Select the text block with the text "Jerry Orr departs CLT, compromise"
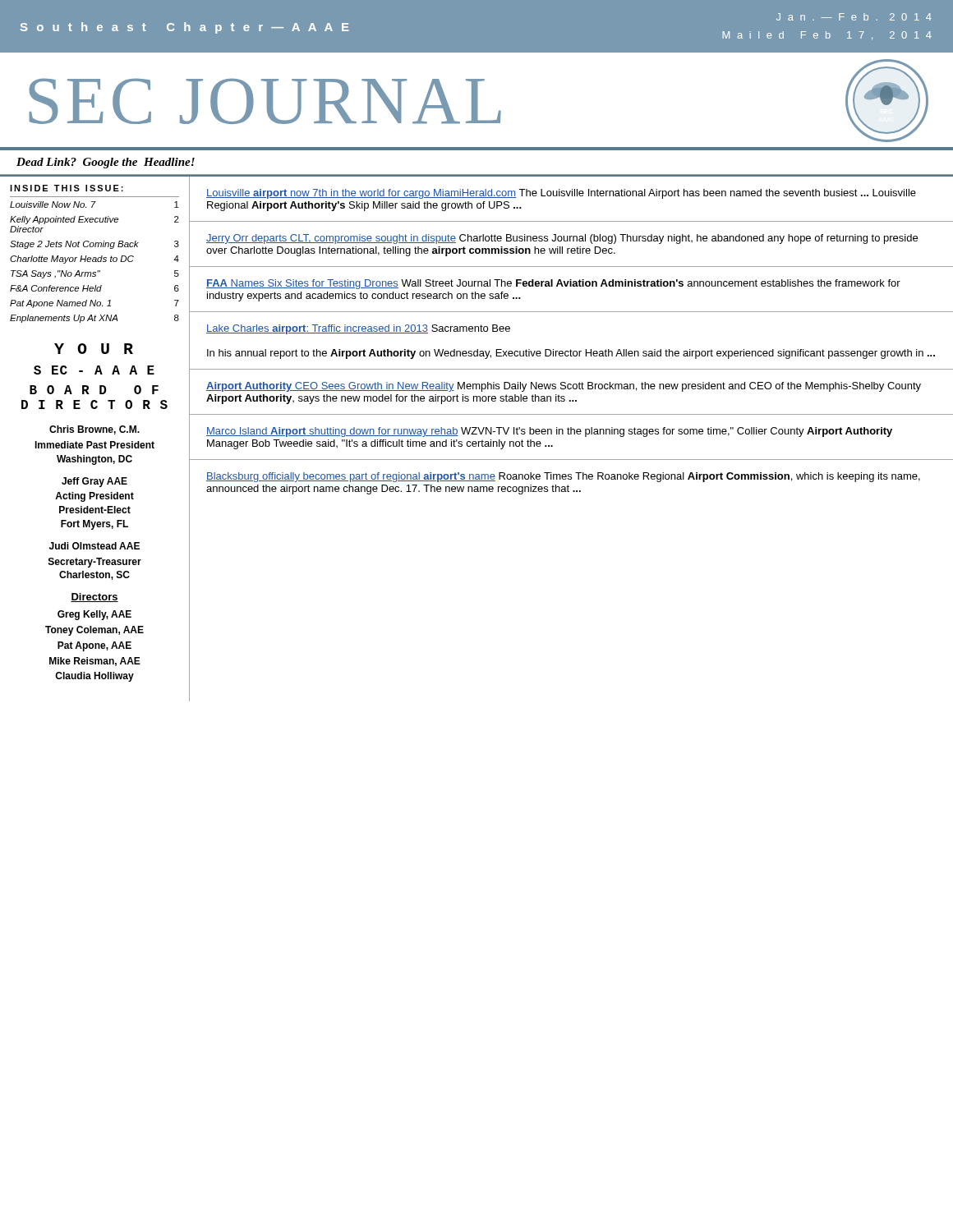Image resolution: width=953 pixels, height=1232 pixels. click(562, 244)
